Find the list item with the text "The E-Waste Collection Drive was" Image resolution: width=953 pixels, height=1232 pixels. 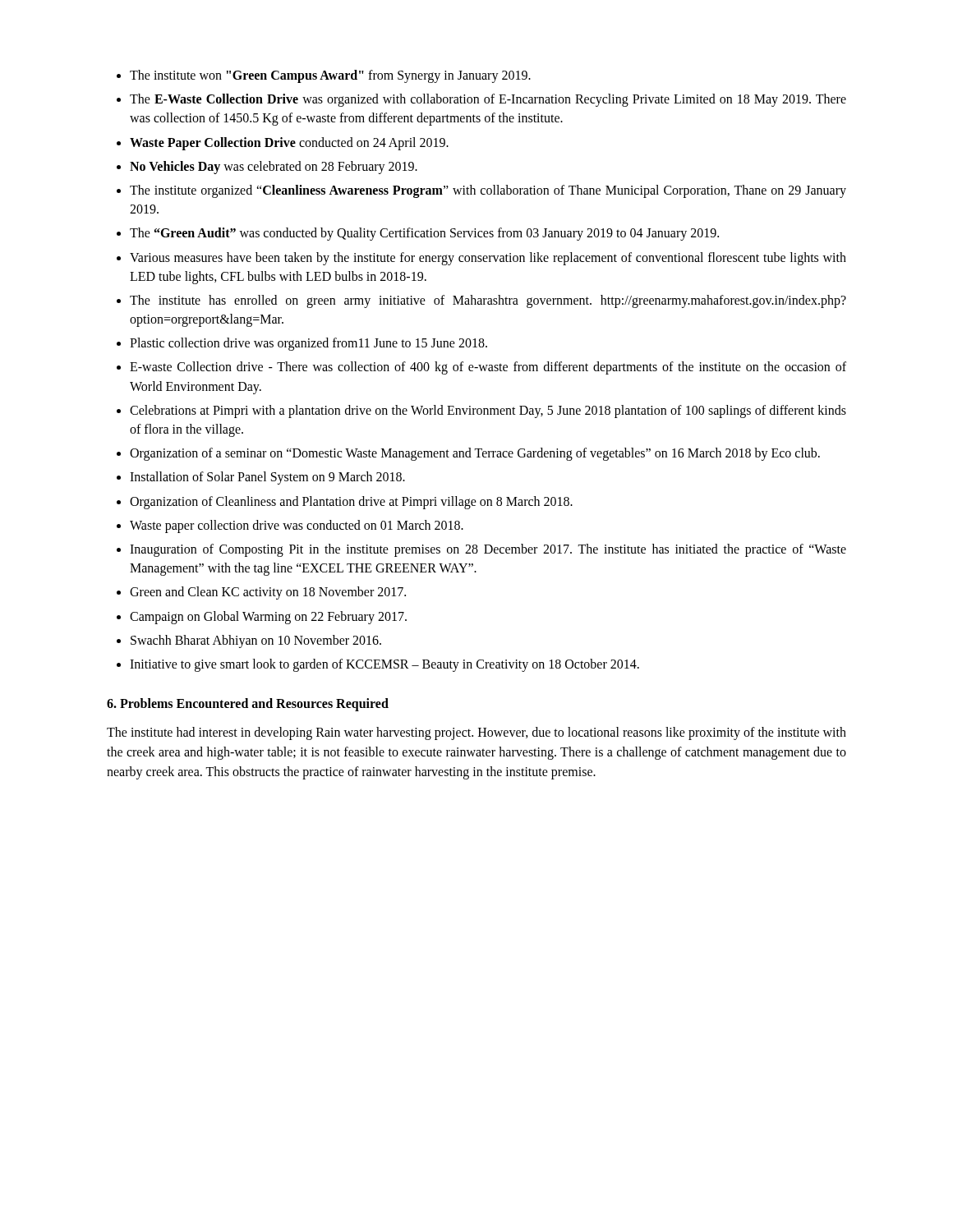pos(488,109)
